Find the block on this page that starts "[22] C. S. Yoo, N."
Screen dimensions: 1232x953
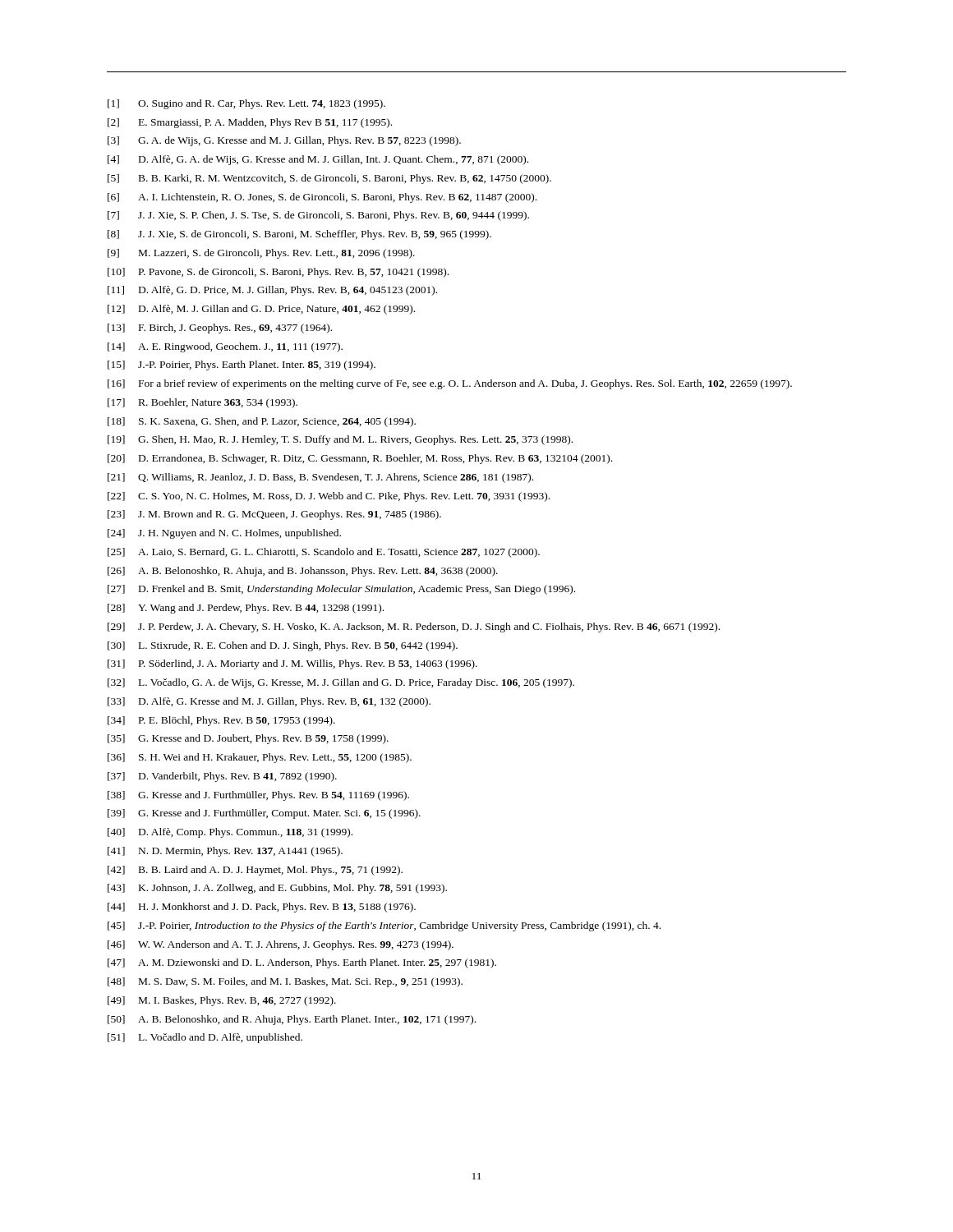point(476,496)
